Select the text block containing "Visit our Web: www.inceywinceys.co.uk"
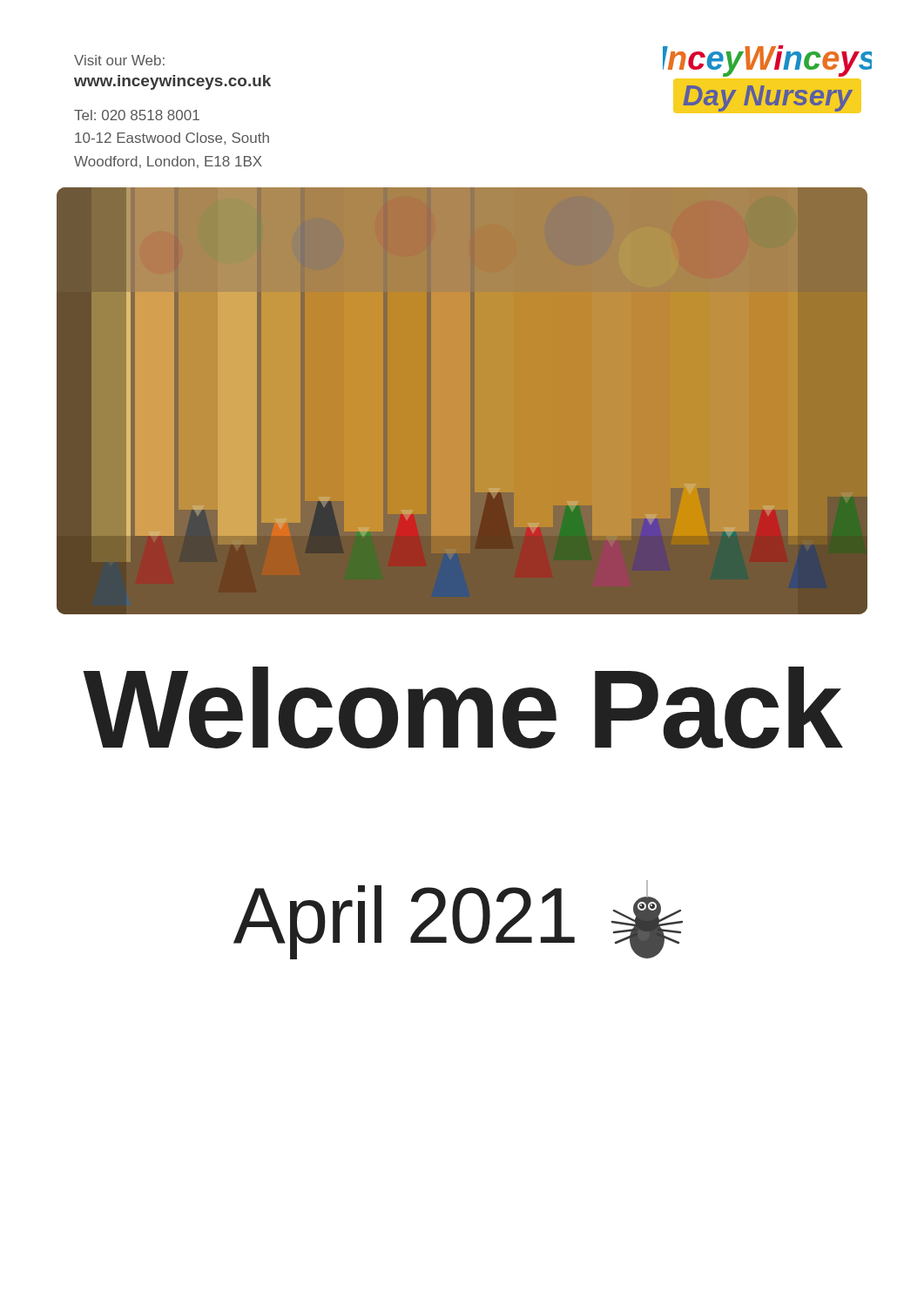 click(x=173, y=113)
